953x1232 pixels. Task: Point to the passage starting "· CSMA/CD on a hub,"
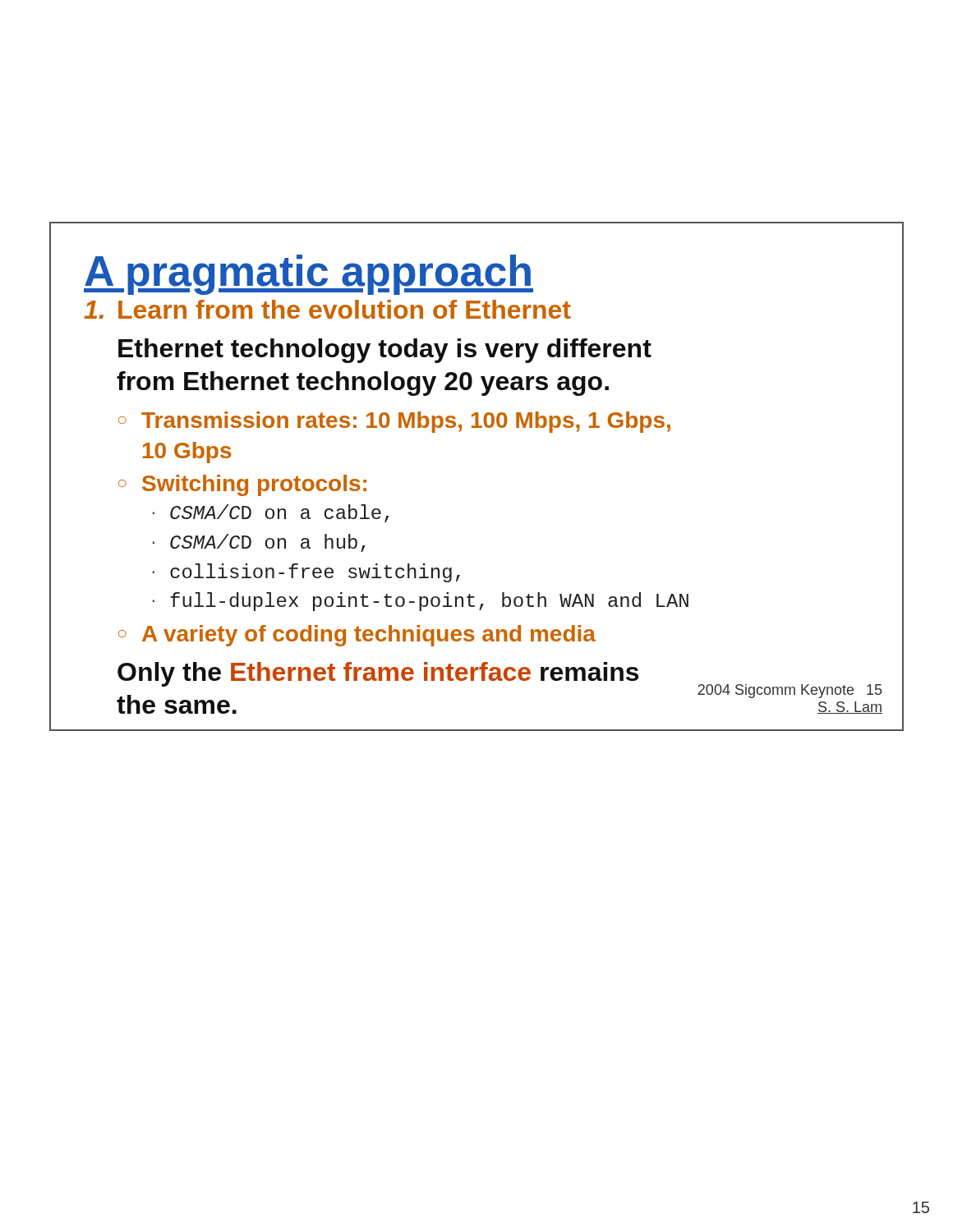pos(260,544)
